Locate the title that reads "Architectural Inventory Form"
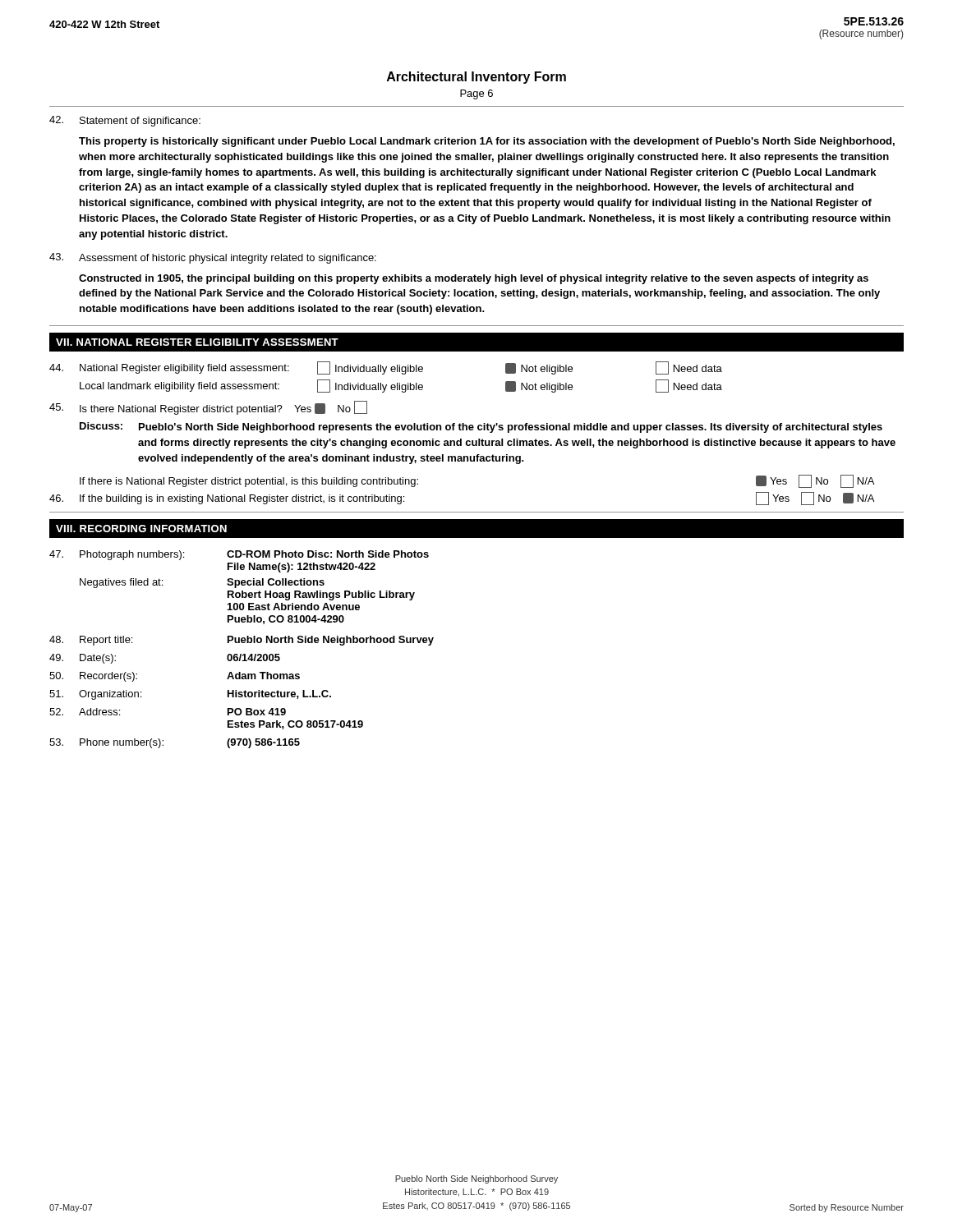Image resolution: width=953 pixels, height=1232 pixels. tap(476, 77)
